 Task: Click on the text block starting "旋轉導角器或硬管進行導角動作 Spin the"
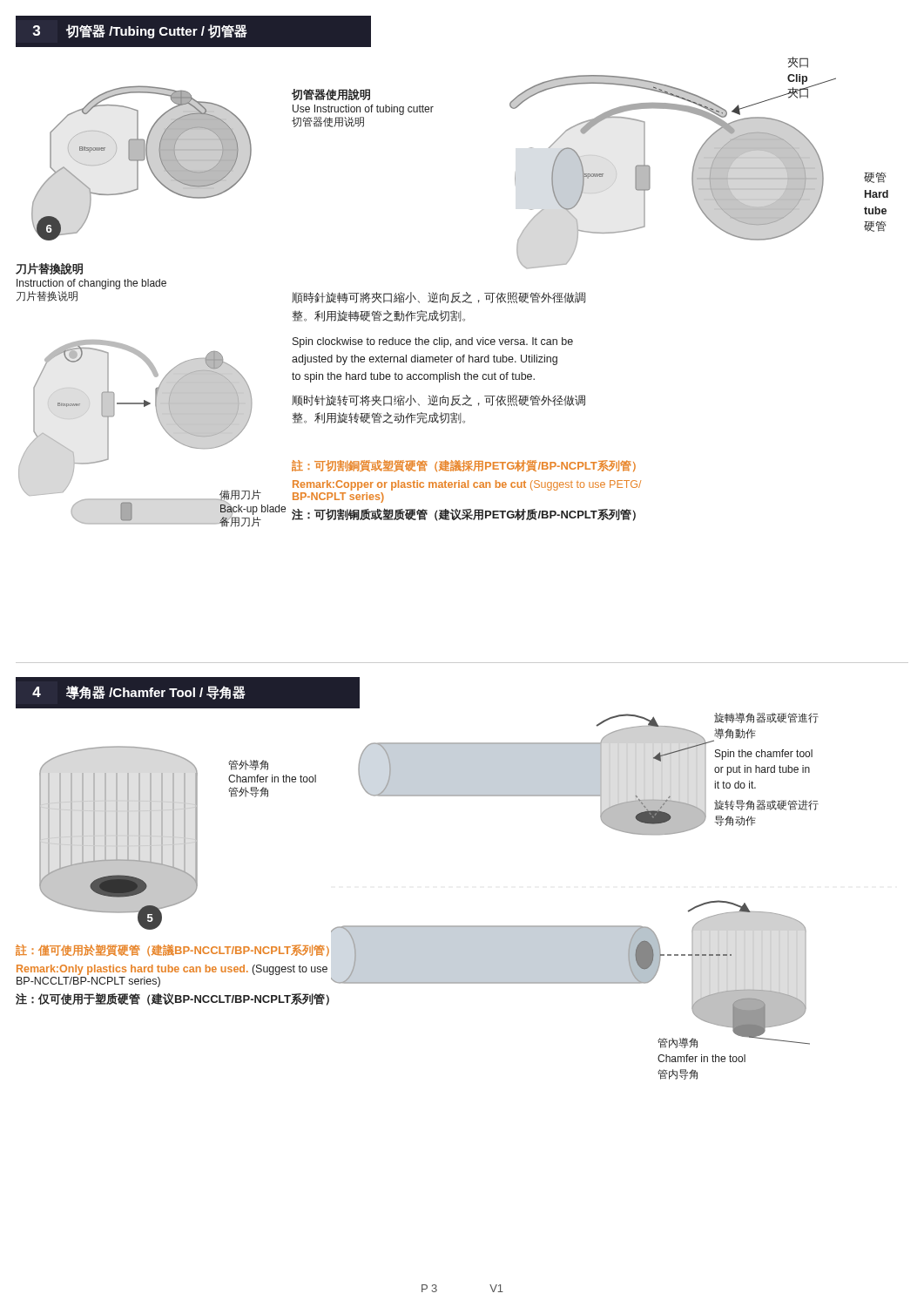click(808, 769)
